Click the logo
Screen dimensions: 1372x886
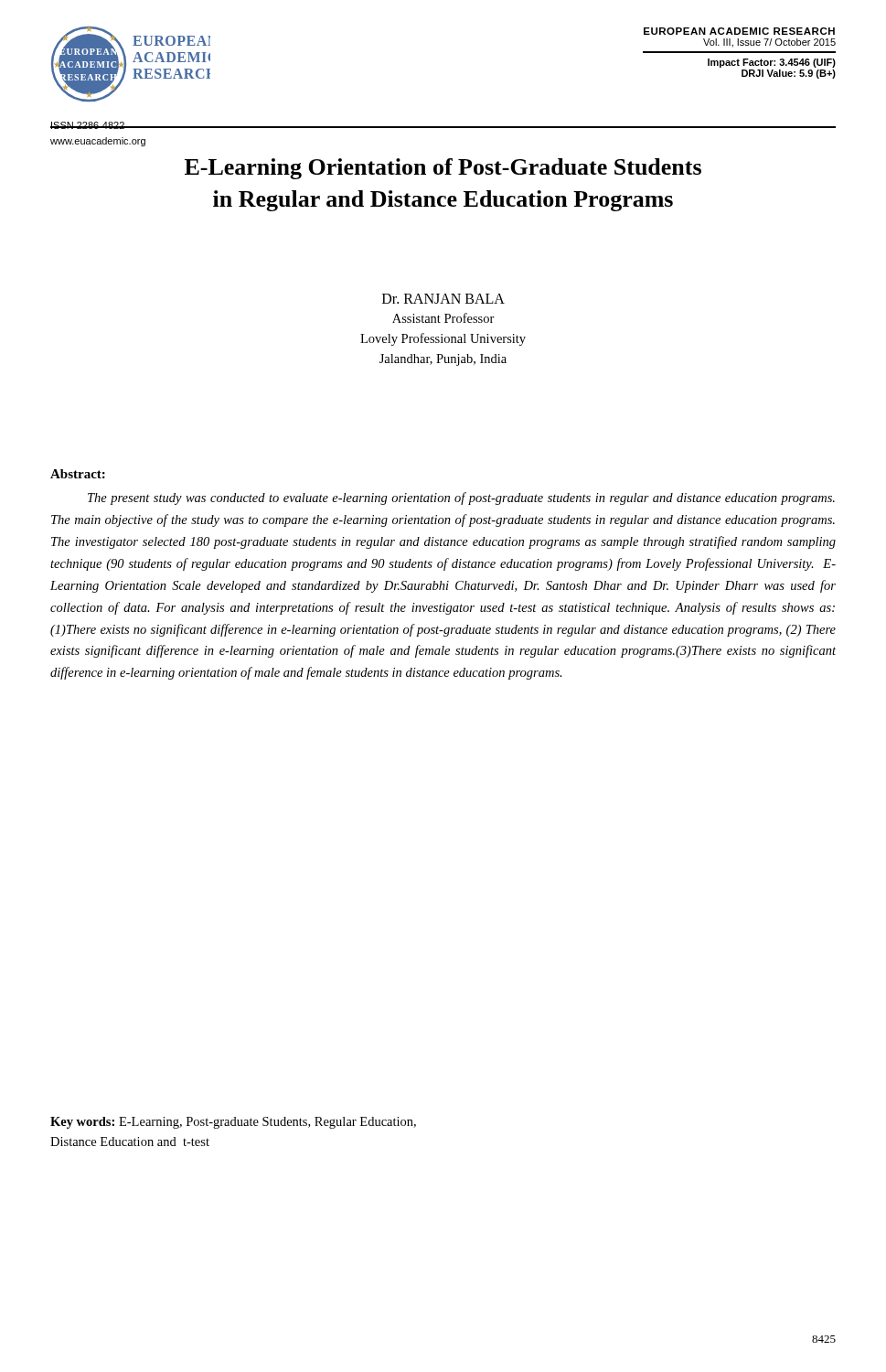(130, 87)
